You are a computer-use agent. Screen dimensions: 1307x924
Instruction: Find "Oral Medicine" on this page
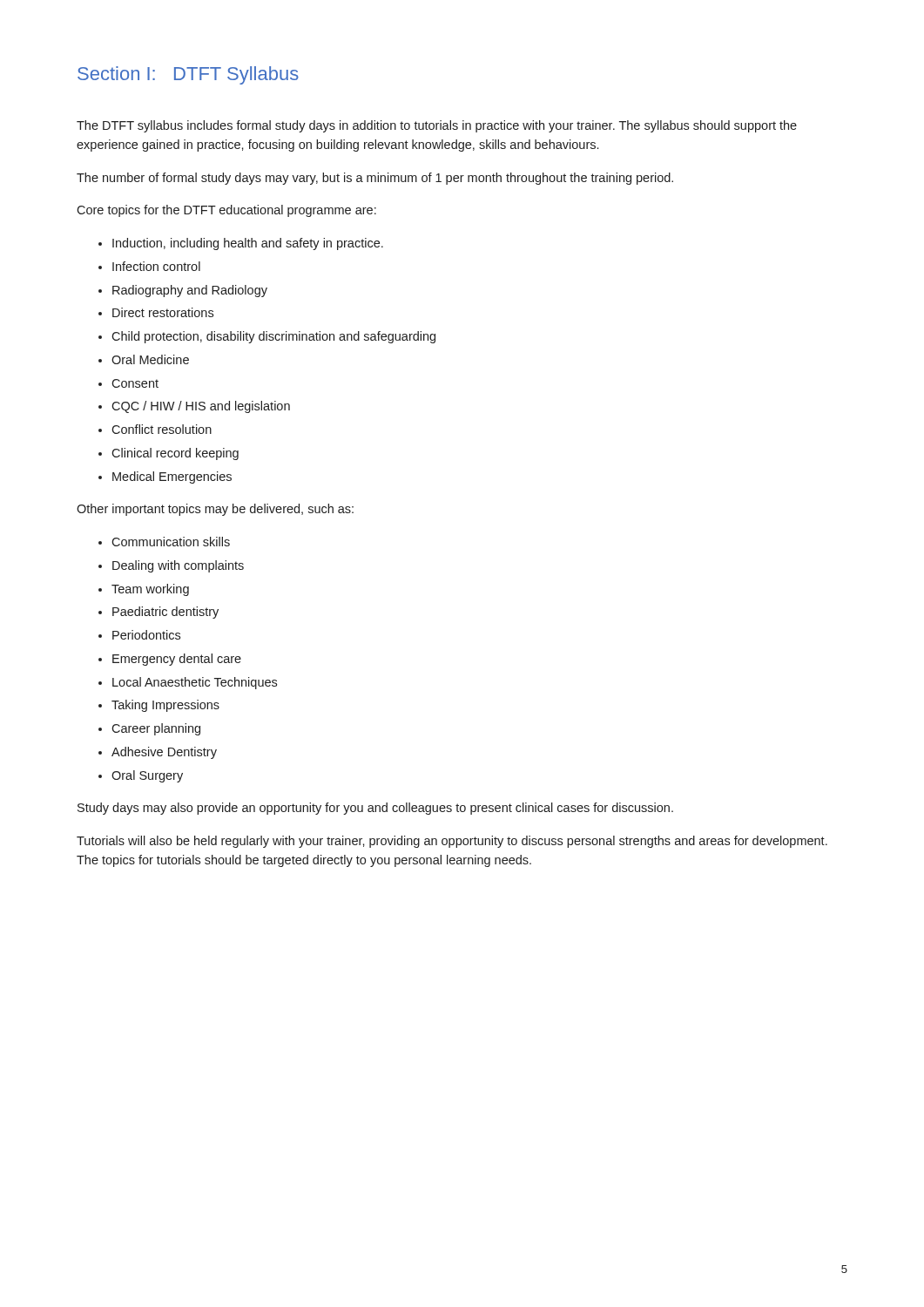pos(150,360)
